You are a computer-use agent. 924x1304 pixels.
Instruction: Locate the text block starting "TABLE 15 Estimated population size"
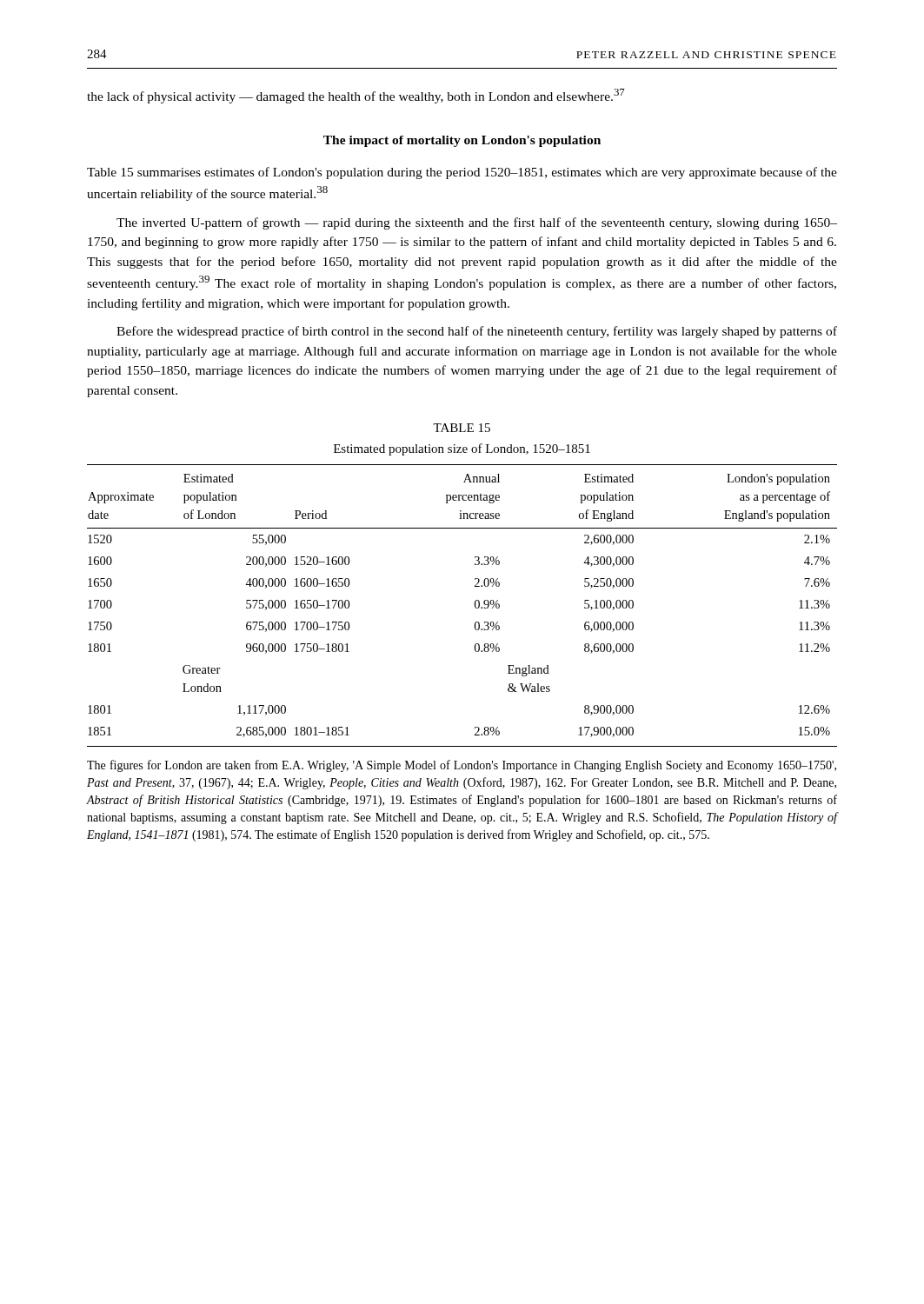point(462,439)
